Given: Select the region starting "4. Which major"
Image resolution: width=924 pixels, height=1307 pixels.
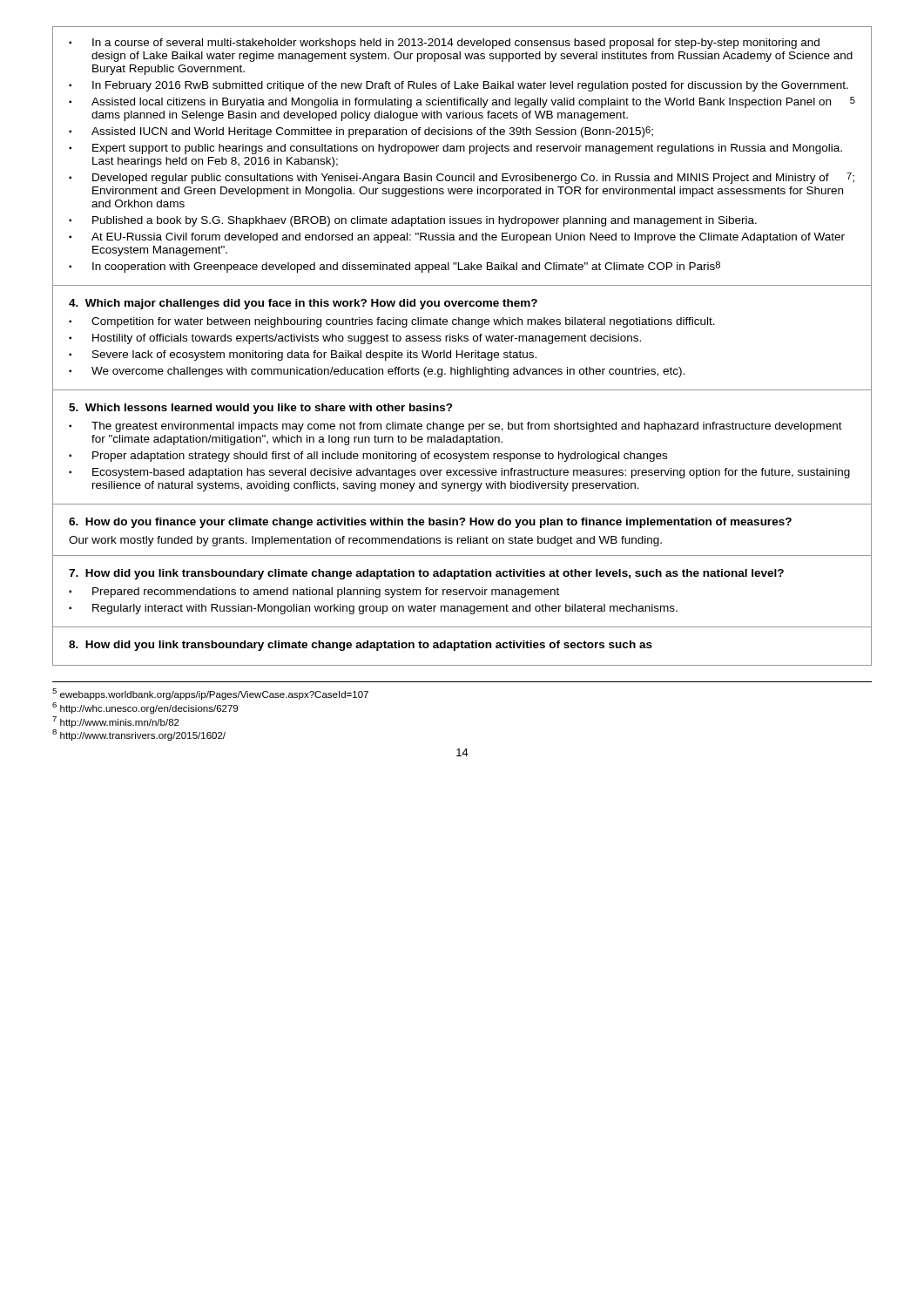Looking at the screenshot, I should point(303,303).
